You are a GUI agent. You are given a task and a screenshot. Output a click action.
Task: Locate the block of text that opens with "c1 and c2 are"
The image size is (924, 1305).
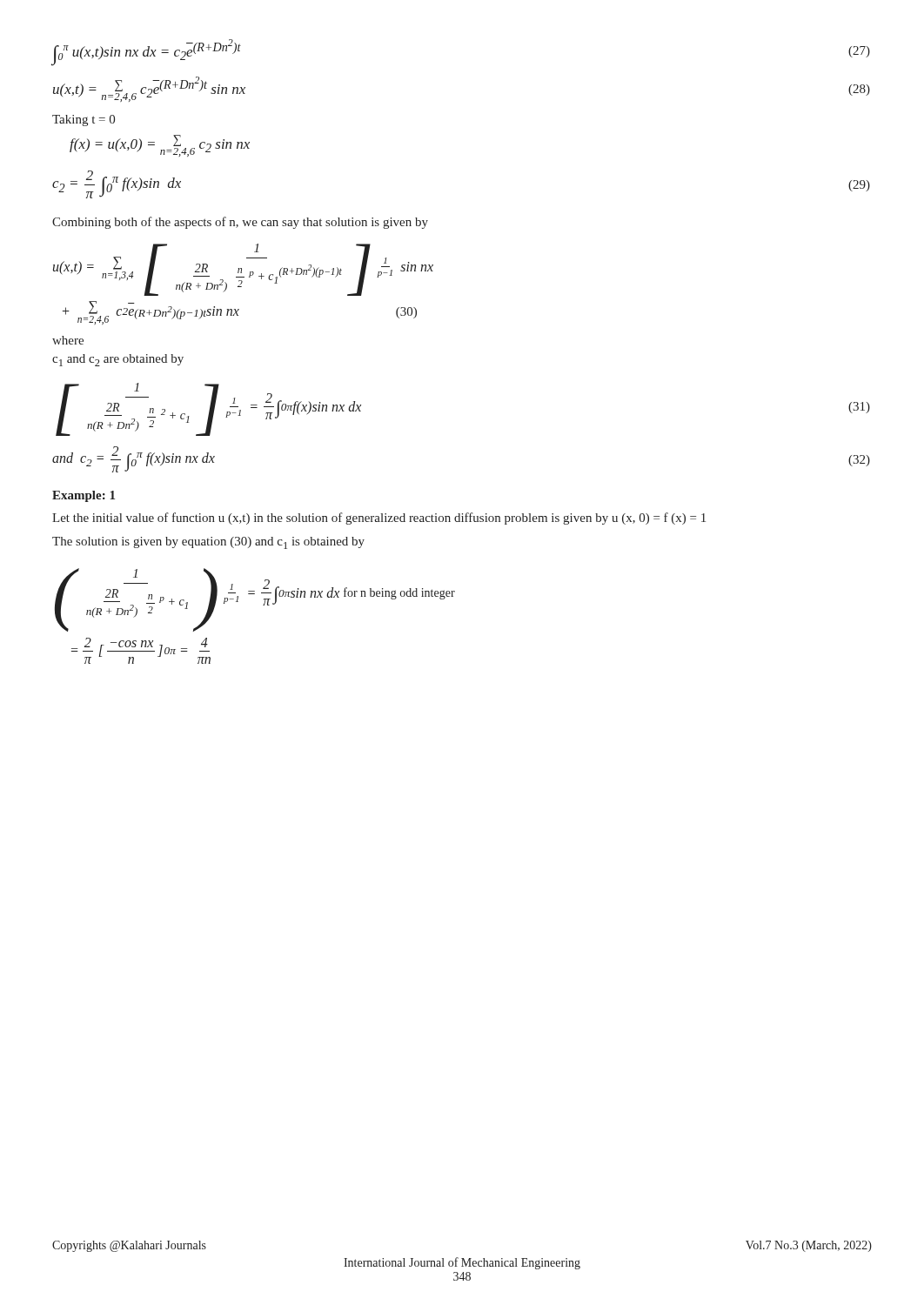tap(118, 360)
